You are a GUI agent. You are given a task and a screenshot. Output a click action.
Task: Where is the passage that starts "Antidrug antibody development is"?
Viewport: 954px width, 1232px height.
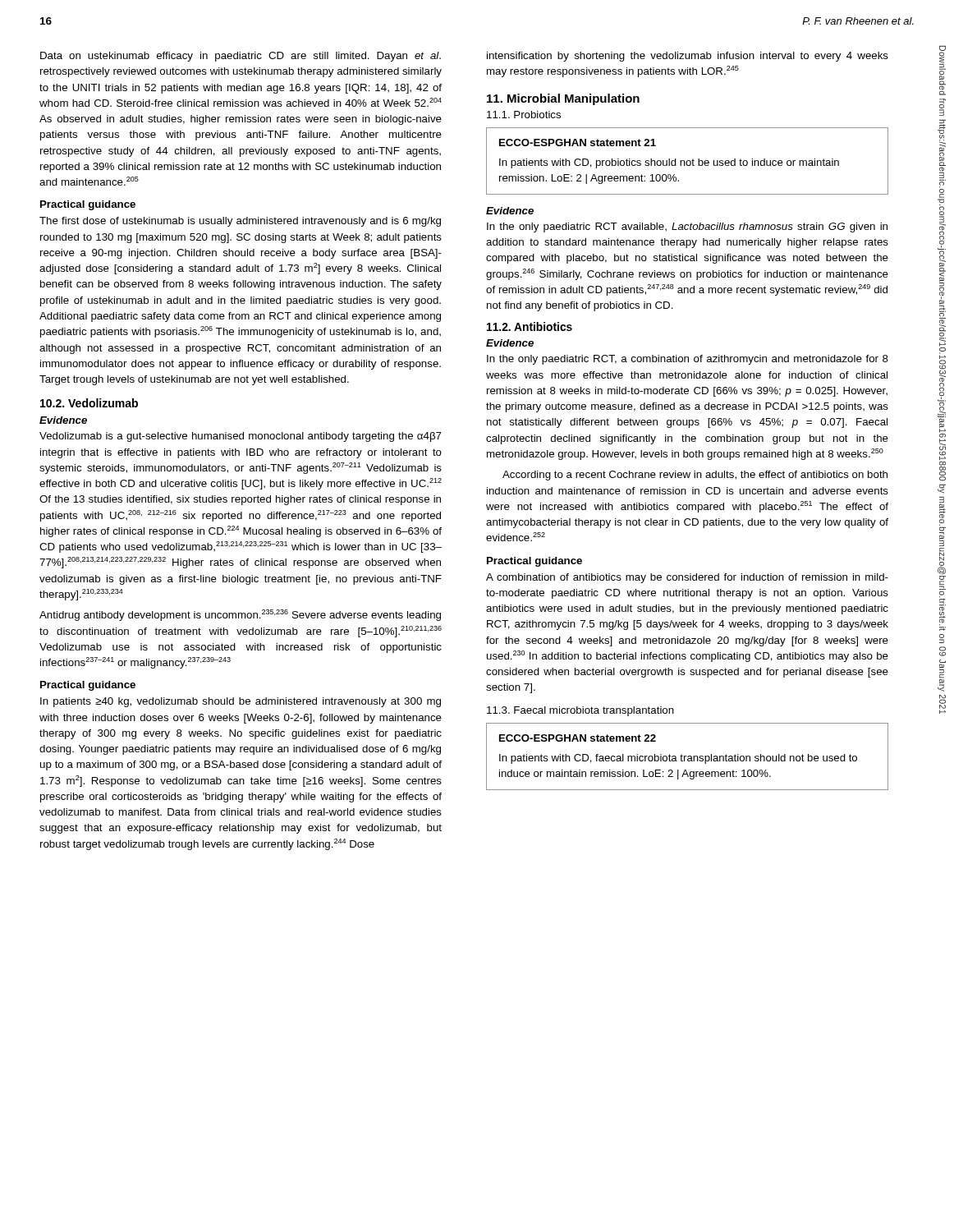click(241, 639)
